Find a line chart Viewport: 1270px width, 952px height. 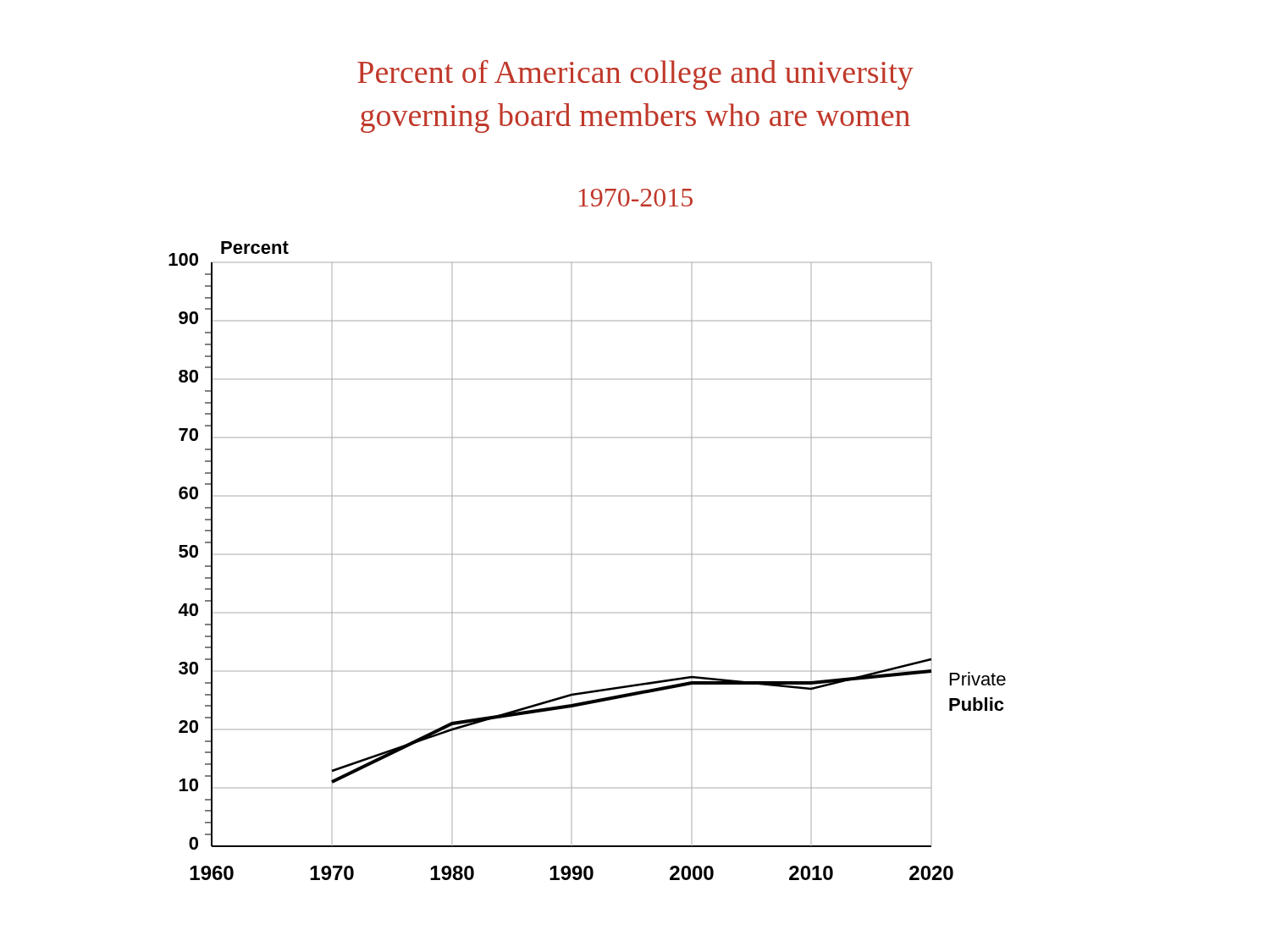[622, 575]
